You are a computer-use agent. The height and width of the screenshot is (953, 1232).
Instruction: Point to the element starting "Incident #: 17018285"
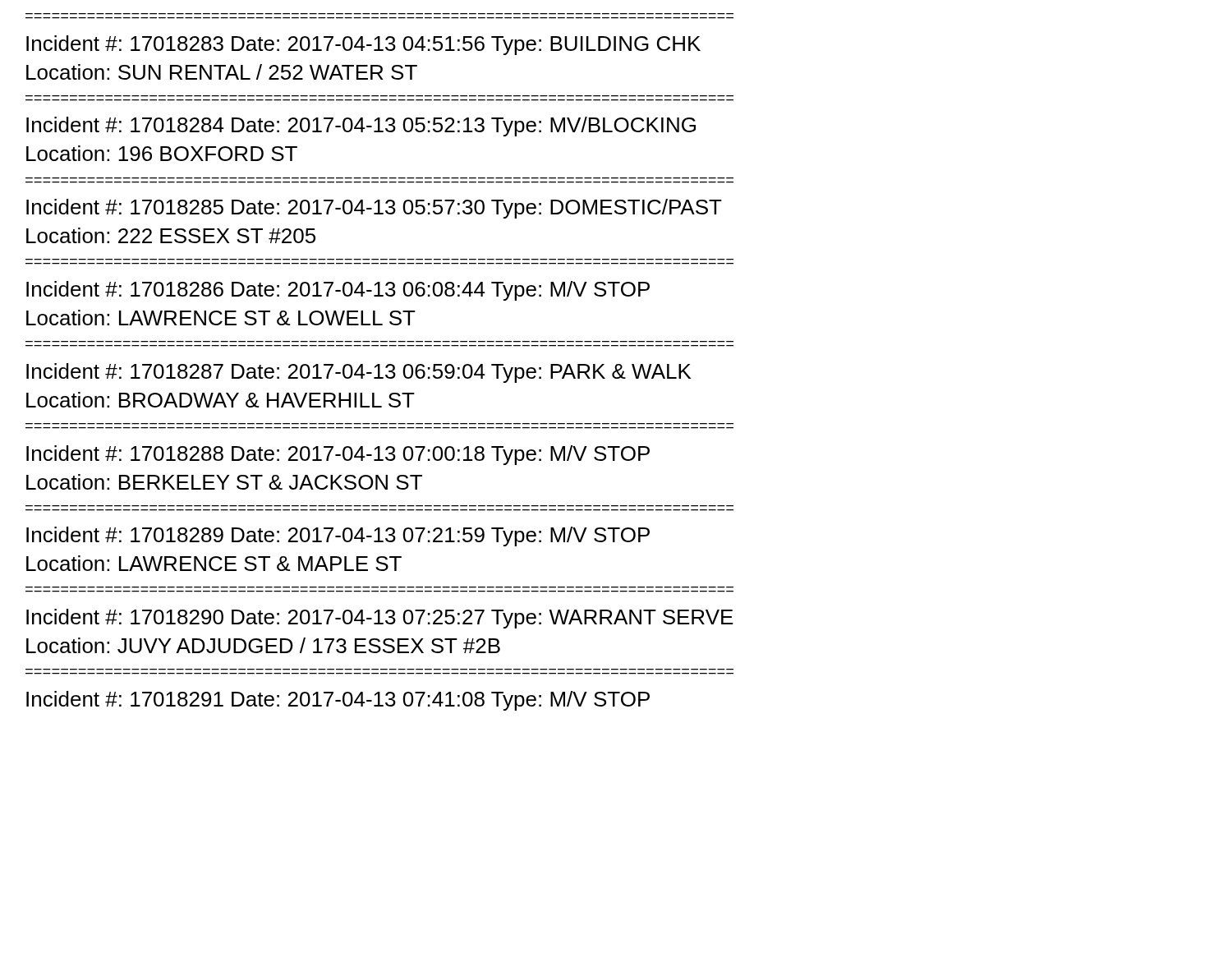pyautogui.click(x=616, y=222)
